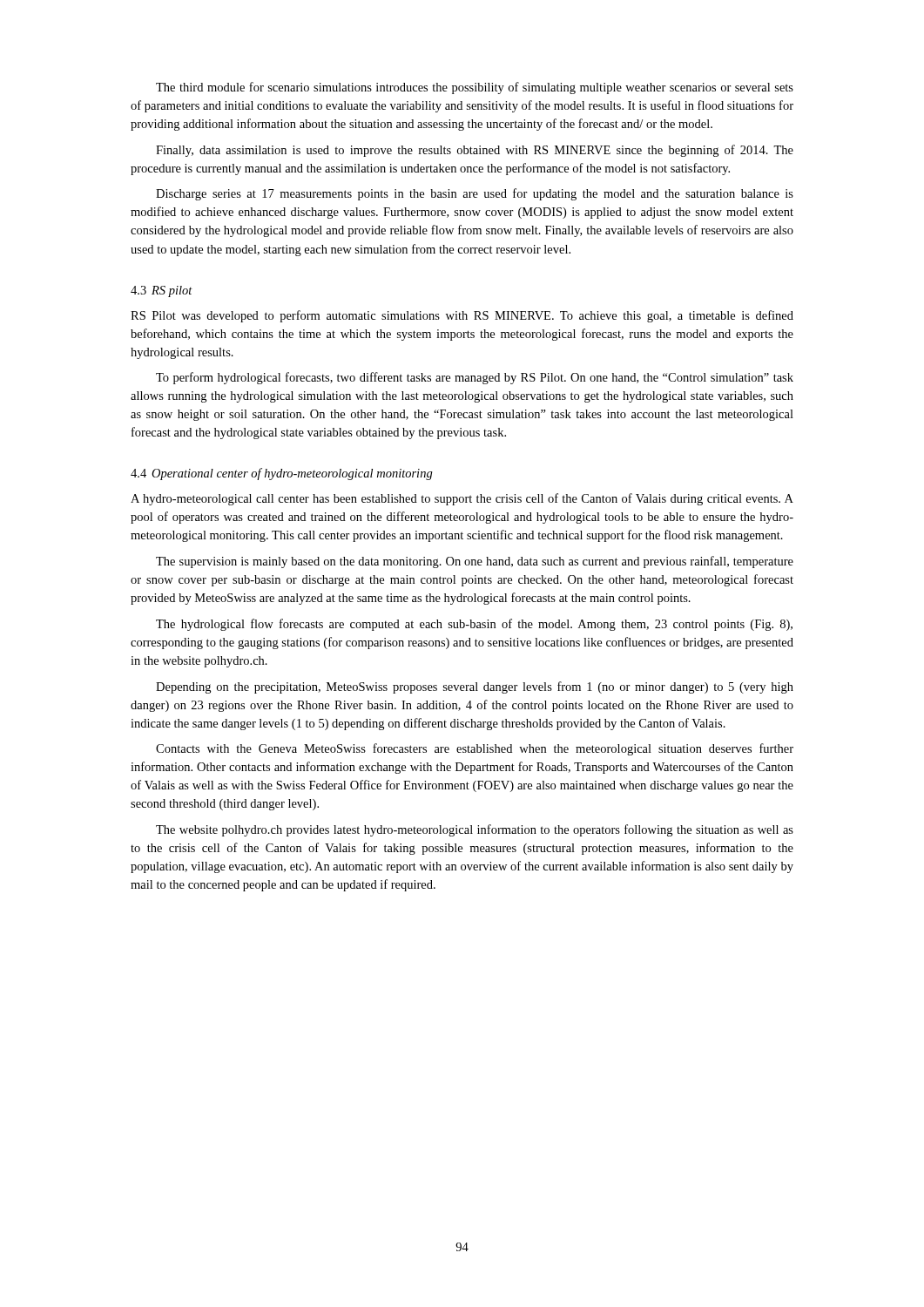The width and height of the screenshot is (924, 1307).
Task: Point to "4.3RS pilot"
Action: 161,290
